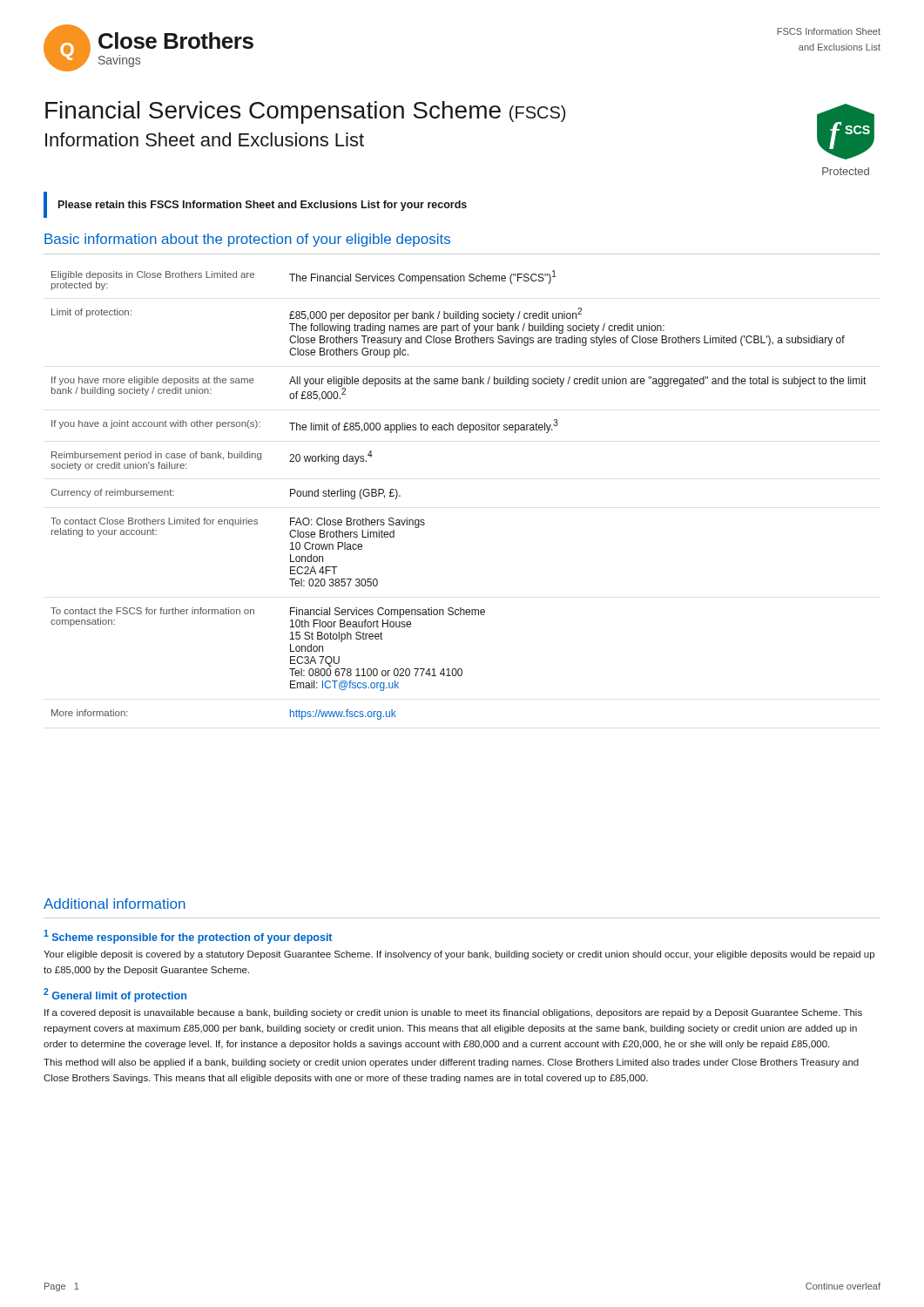Locate the logo
Viewport: 924px width, 1307px height.
(x=846, y=139)
